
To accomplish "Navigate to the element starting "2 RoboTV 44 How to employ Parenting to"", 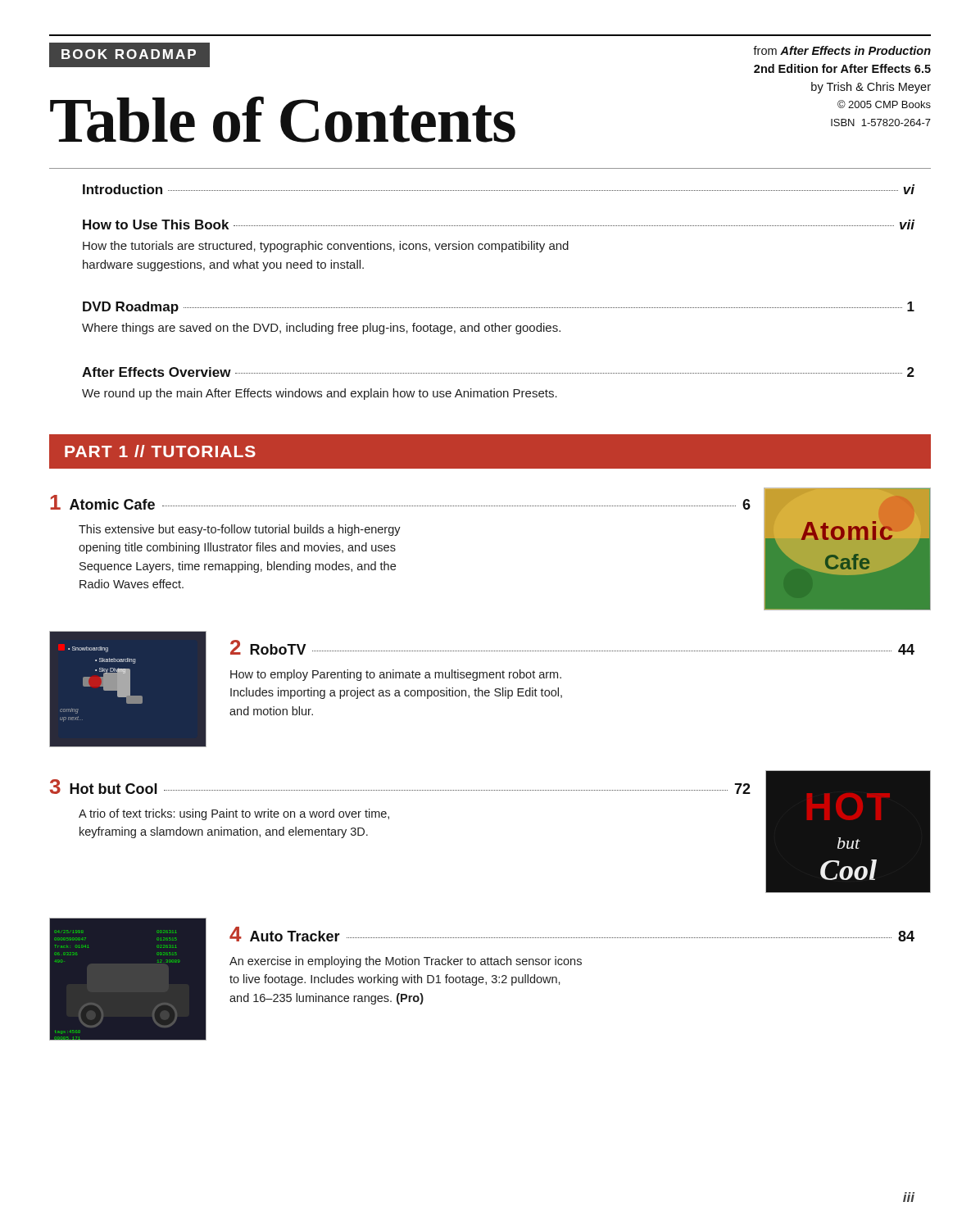I will point(572,678).
